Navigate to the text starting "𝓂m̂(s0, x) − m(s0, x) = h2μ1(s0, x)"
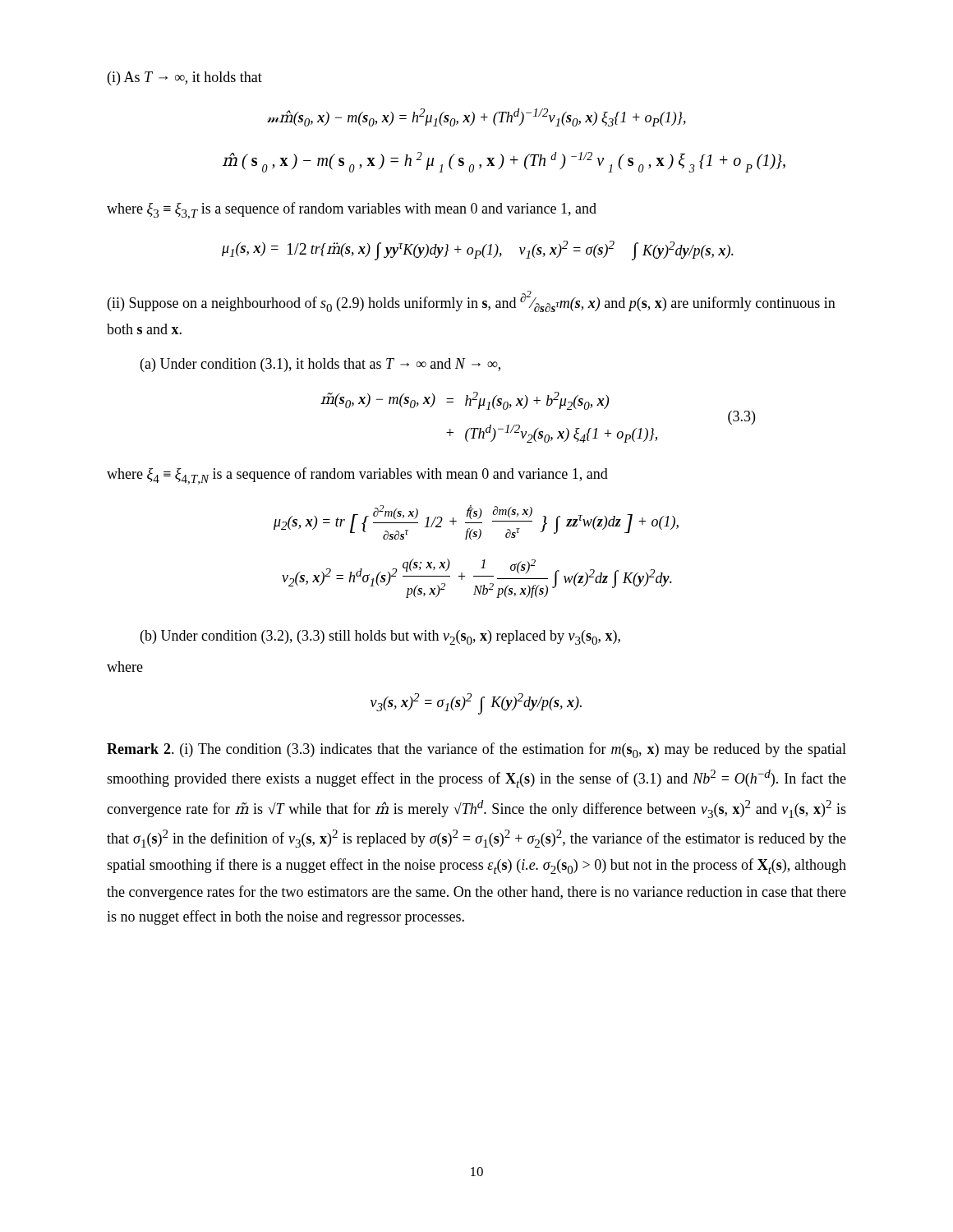The height and width of the screenshot is (1232, 953). 476,117
